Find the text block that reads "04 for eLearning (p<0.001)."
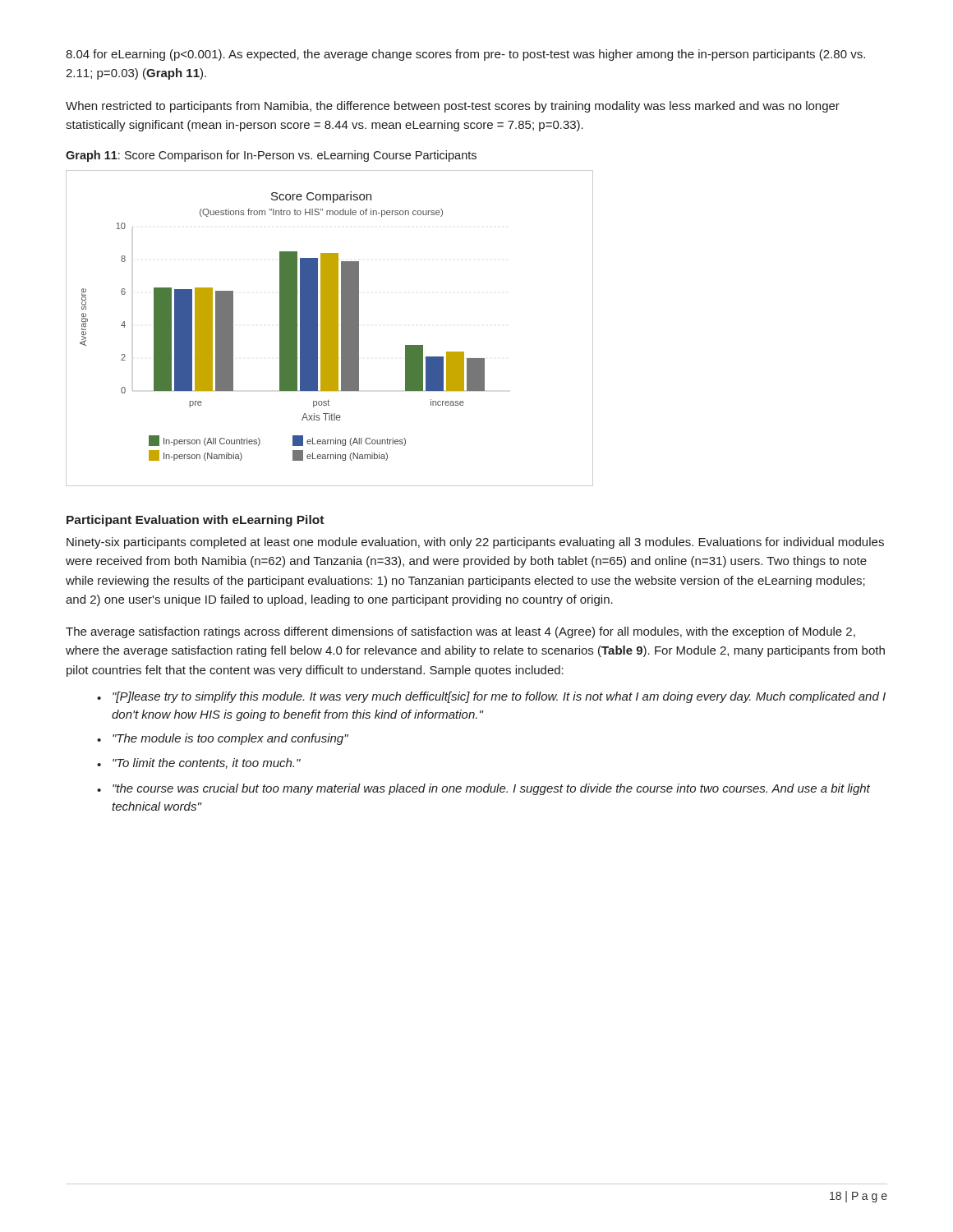Viewport: 953px width, 1232px height. tap(466, 63)
